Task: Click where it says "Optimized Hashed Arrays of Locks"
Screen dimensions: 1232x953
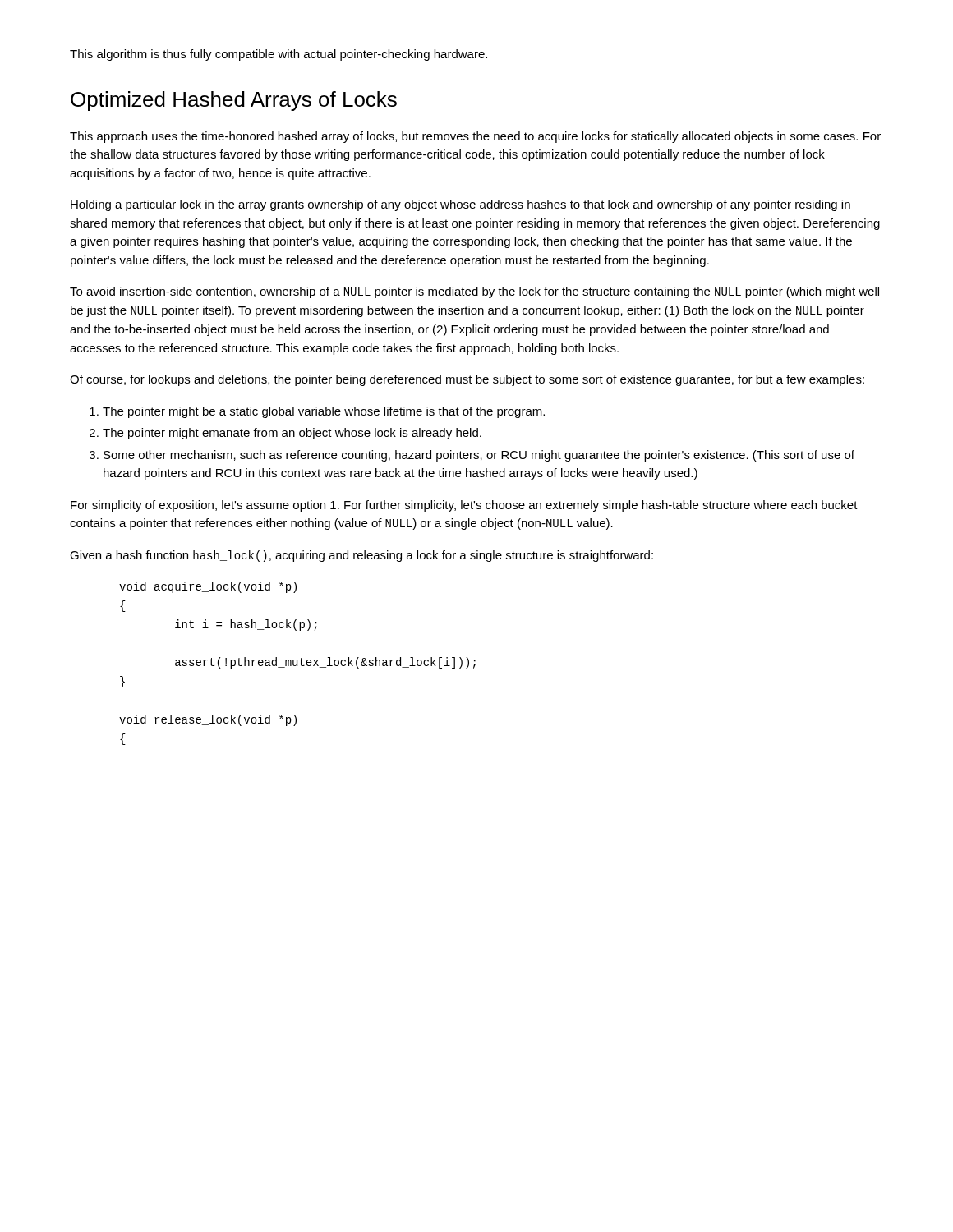Action: pos(234,99)
